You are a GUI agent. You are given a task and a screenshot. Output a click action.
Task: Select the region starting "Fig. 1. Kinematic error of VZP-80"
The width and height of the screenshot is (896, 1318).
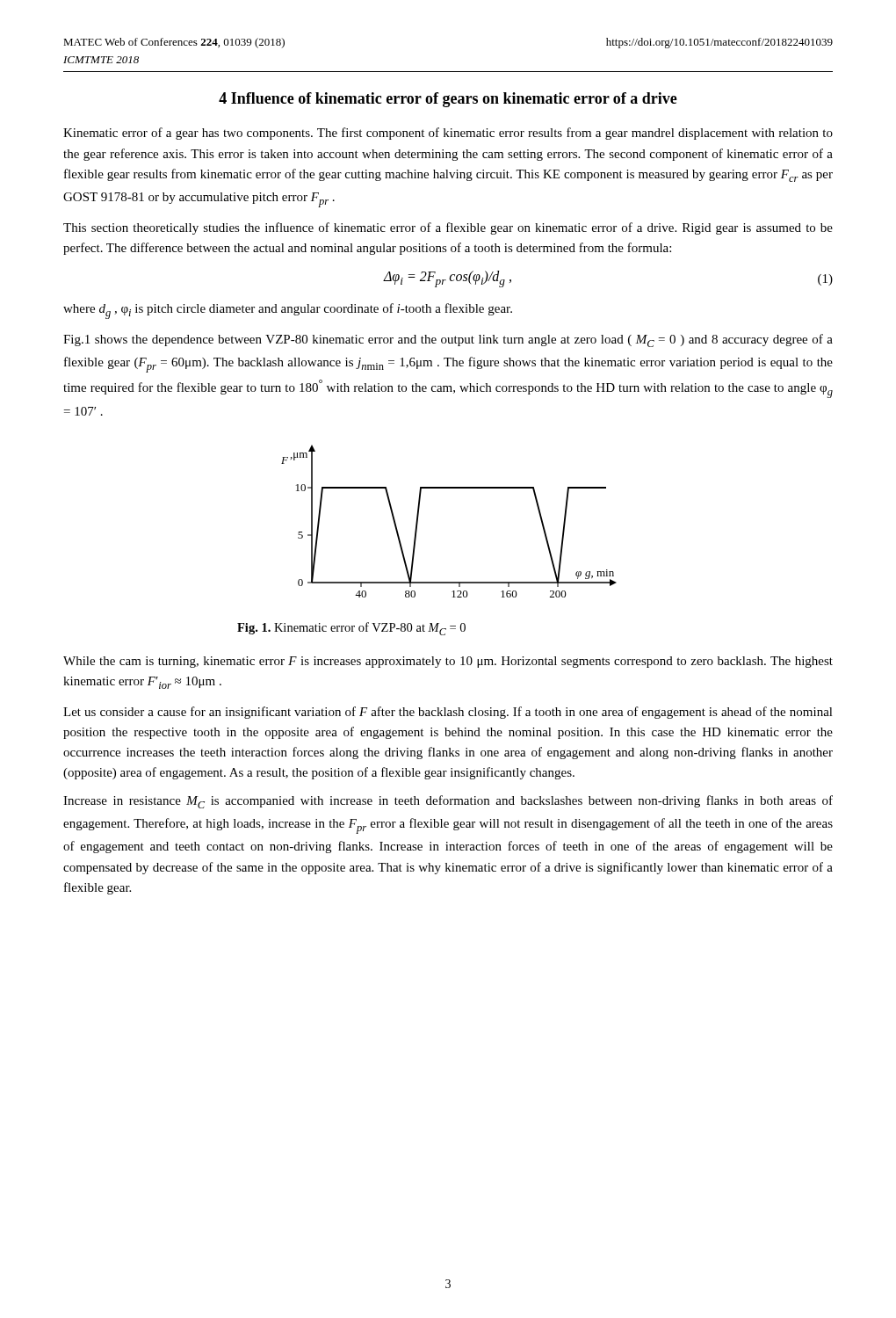352,629
